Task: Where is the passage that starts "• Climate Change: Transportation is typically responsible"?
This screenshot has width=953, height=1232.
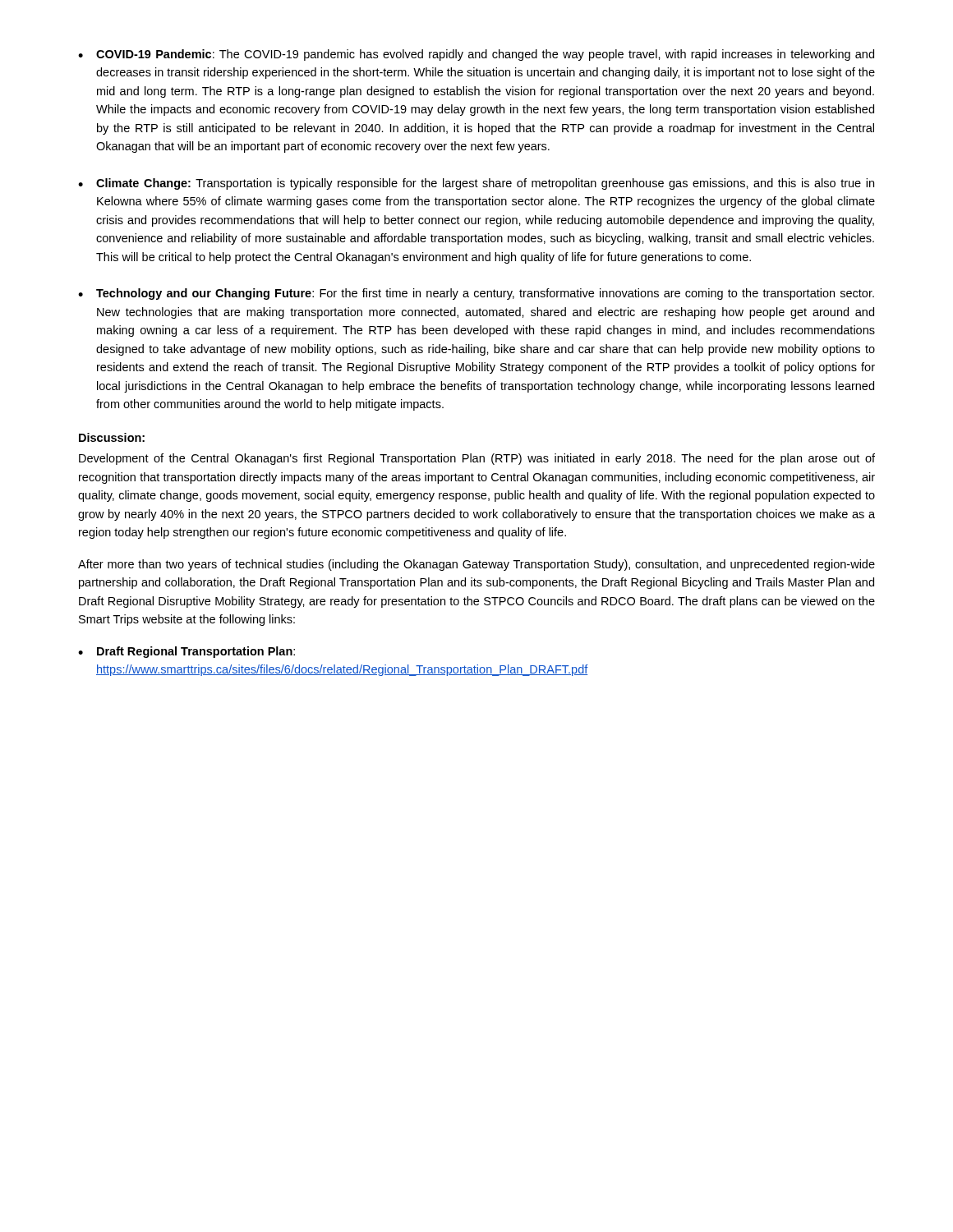Action: (x=476, y=220)
